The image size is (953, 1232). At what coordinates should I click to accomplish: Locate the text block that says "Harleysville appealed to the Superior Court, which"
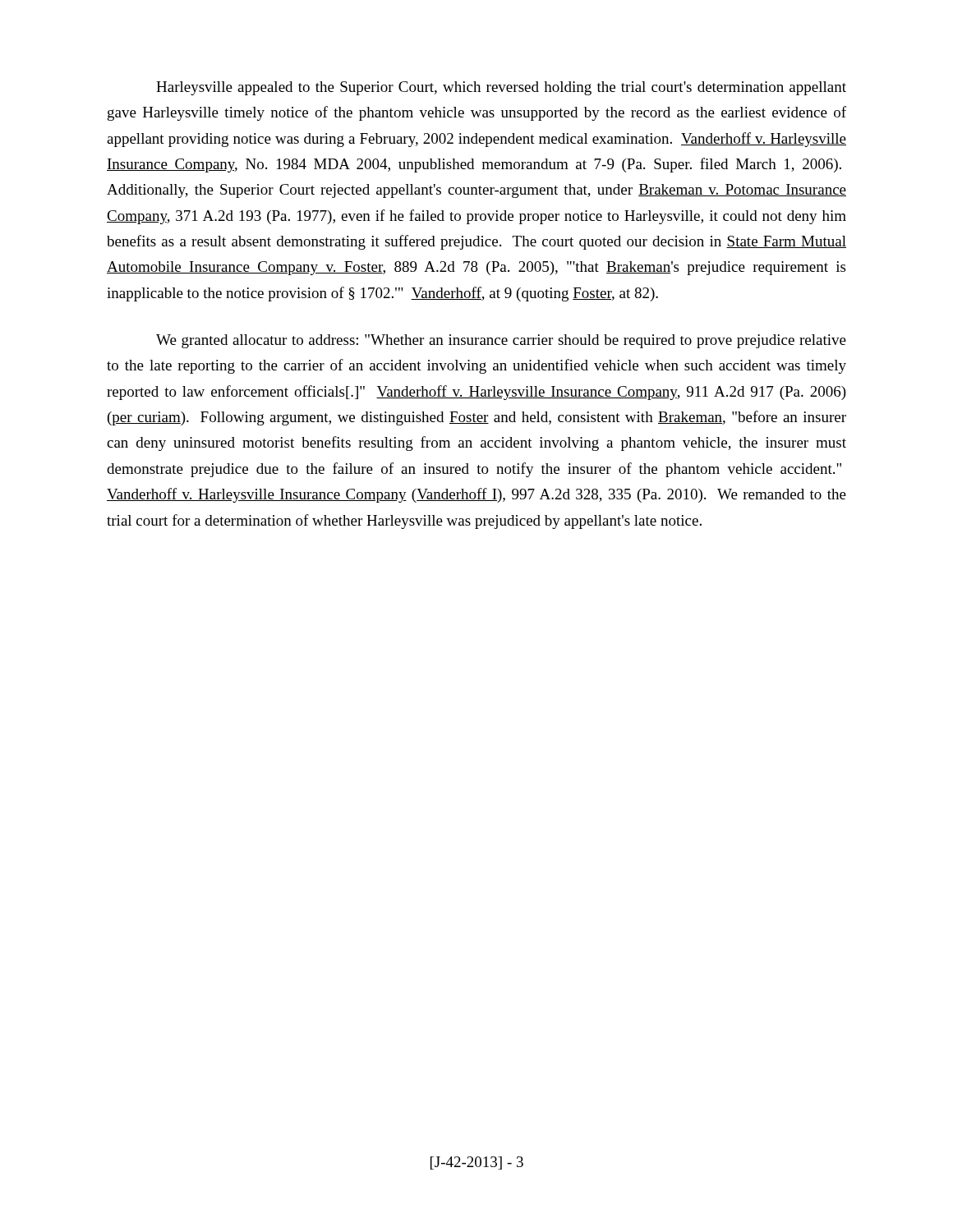(x=476, y=190)
